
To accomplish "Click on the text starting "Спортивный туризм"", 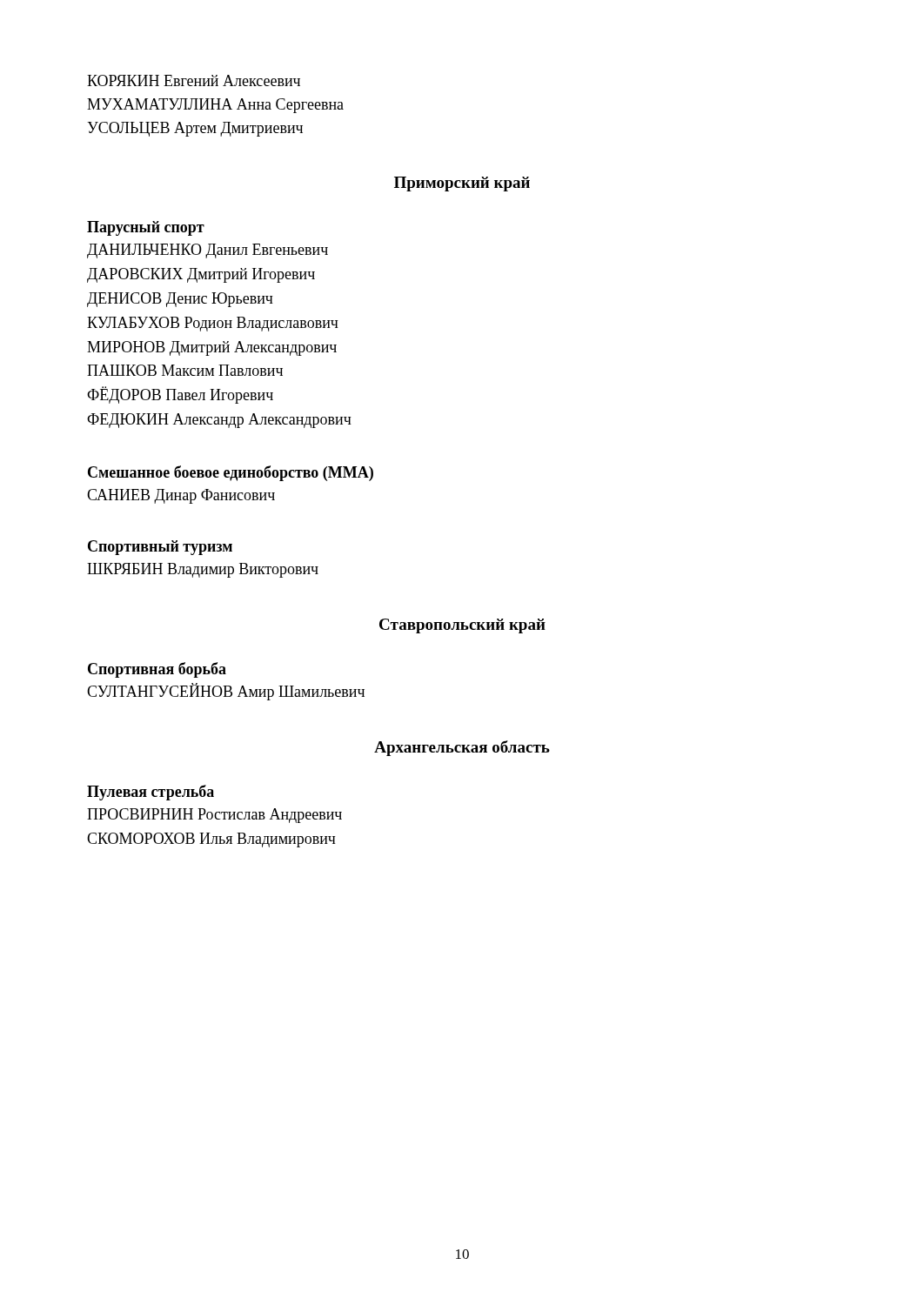I will click(160, 546).
